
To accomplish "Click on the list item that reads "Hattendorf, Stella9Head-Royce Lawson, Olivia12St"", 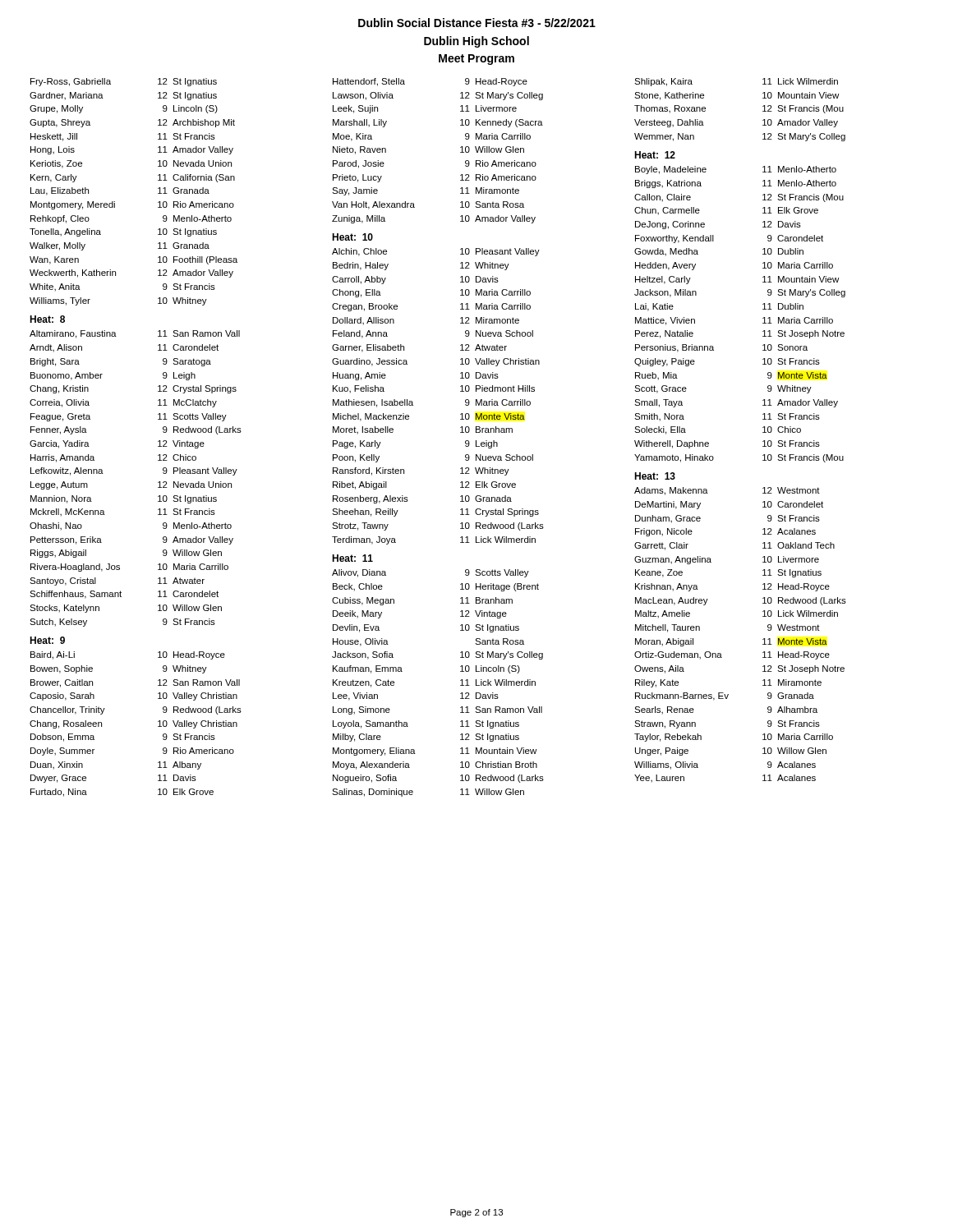I will [x=476, y=150].
